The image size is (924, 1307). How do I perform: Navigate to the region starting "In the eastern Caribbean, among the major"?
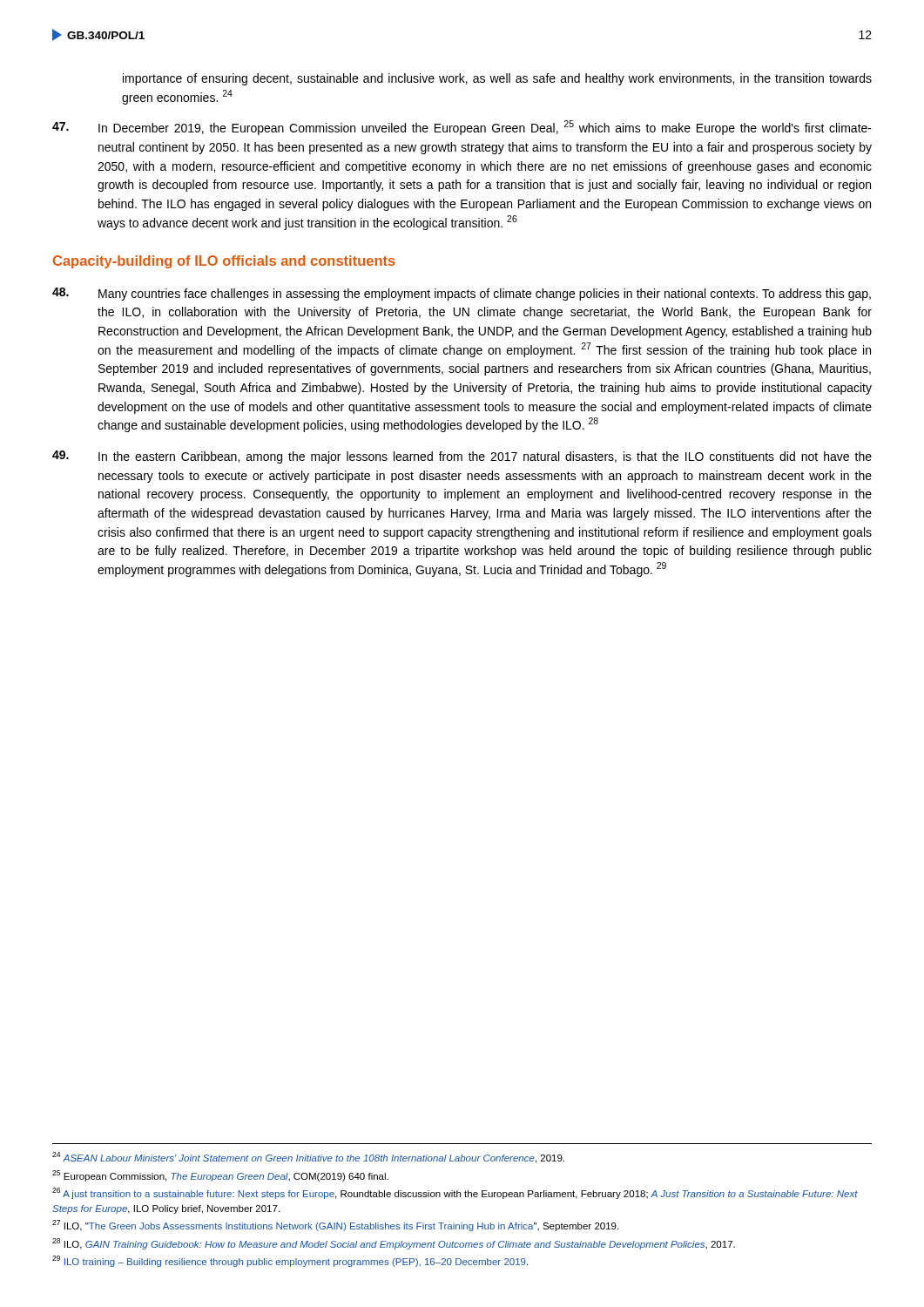pos(462,514)
